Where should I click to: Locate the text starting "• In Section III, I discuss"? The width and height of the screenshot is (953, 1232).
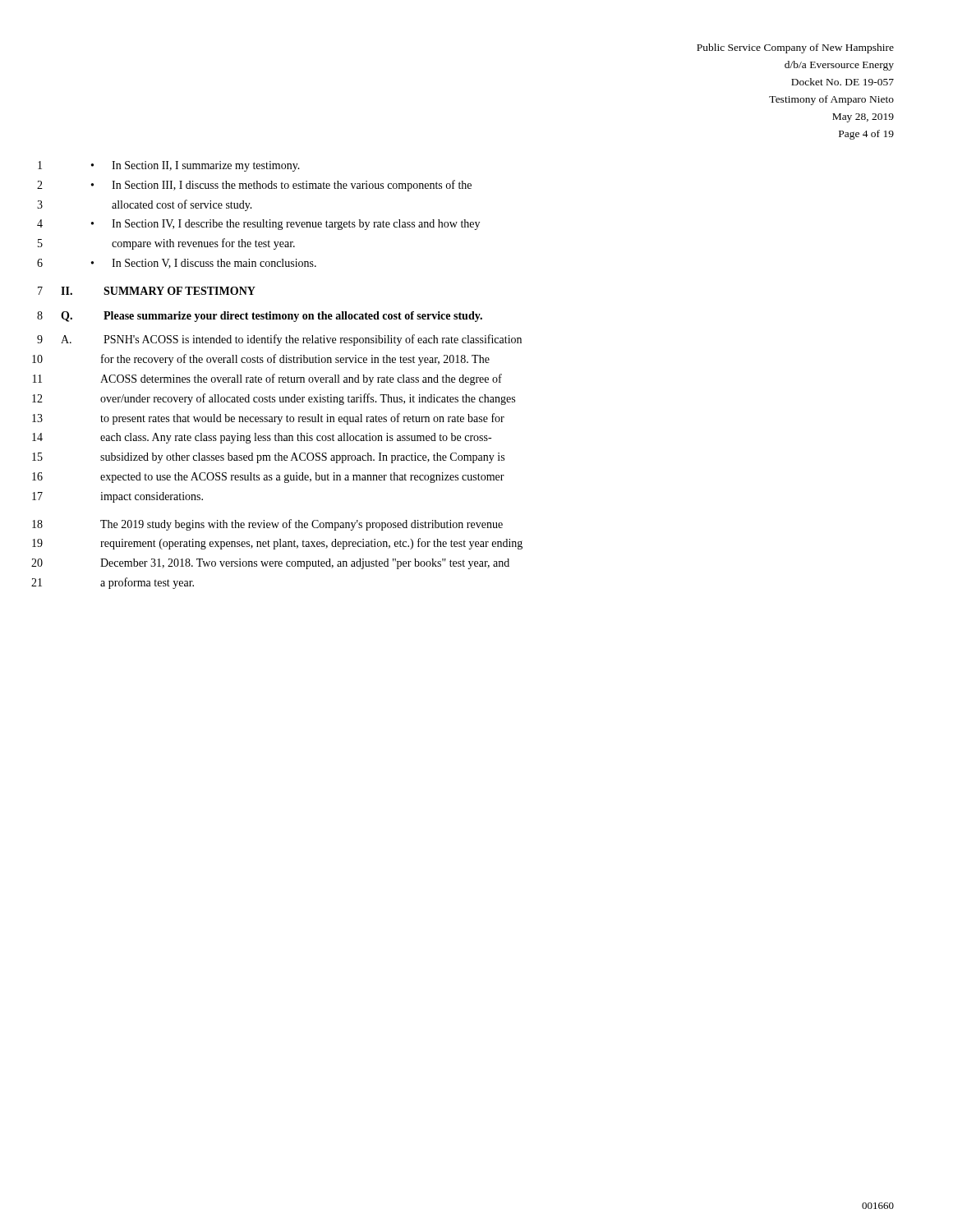[x=281, y=186]
